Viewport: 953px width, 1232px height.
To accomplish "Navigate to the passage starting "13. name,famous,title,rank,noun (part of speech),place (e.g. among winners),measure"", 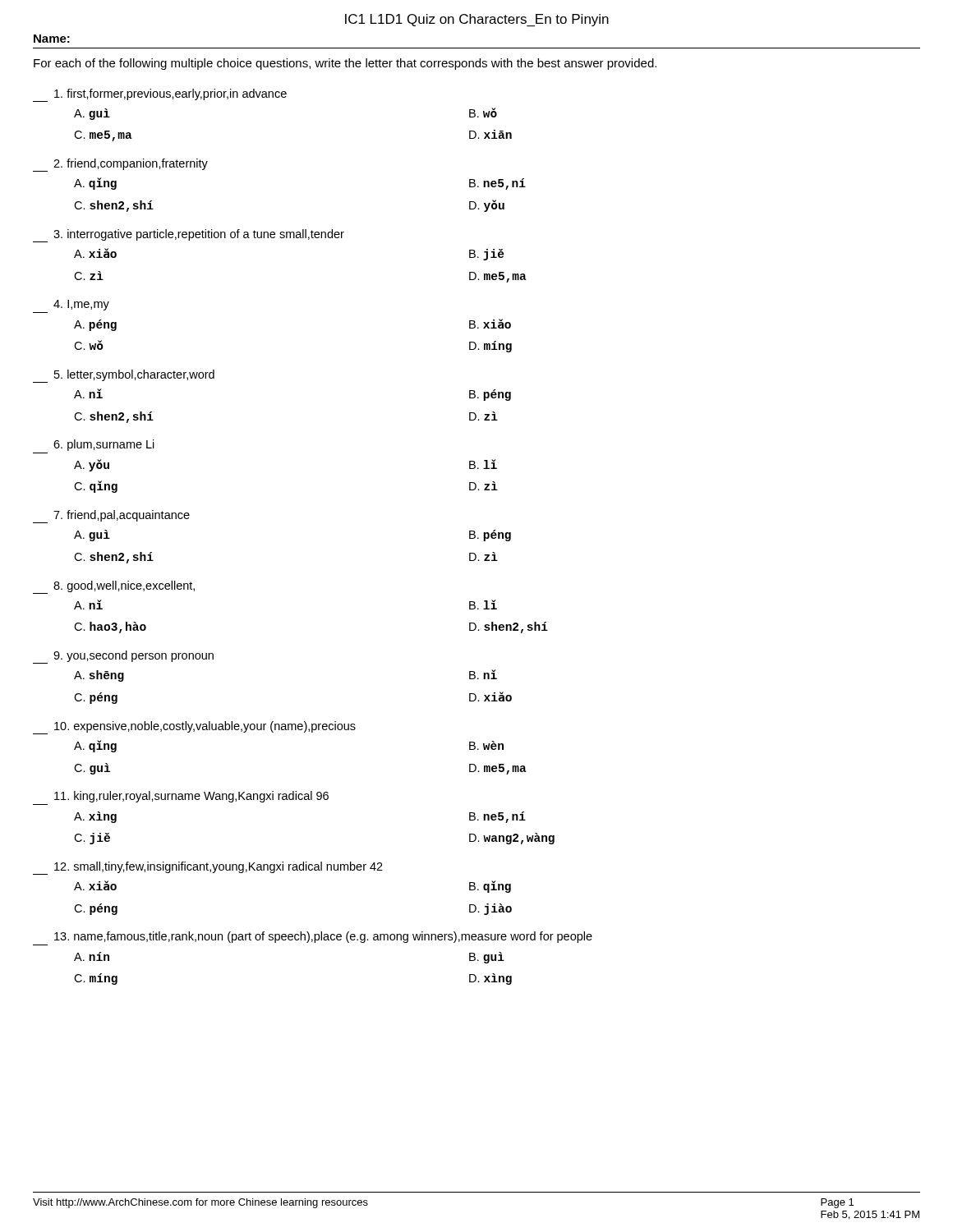I will point(313,936).
